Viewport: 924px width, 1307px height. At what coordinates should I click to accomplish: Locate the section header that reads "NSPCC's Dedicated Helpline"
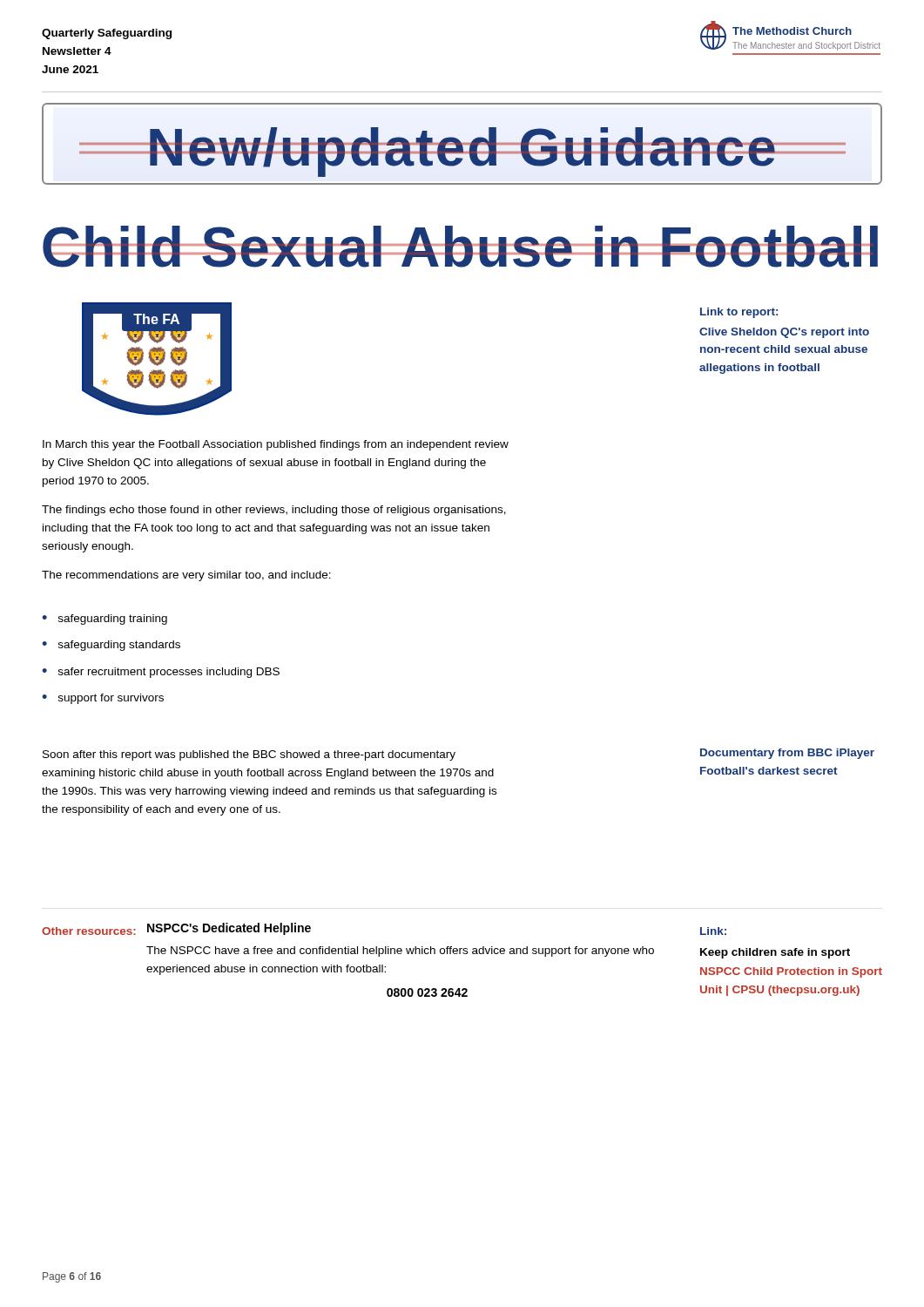[229, 928]
